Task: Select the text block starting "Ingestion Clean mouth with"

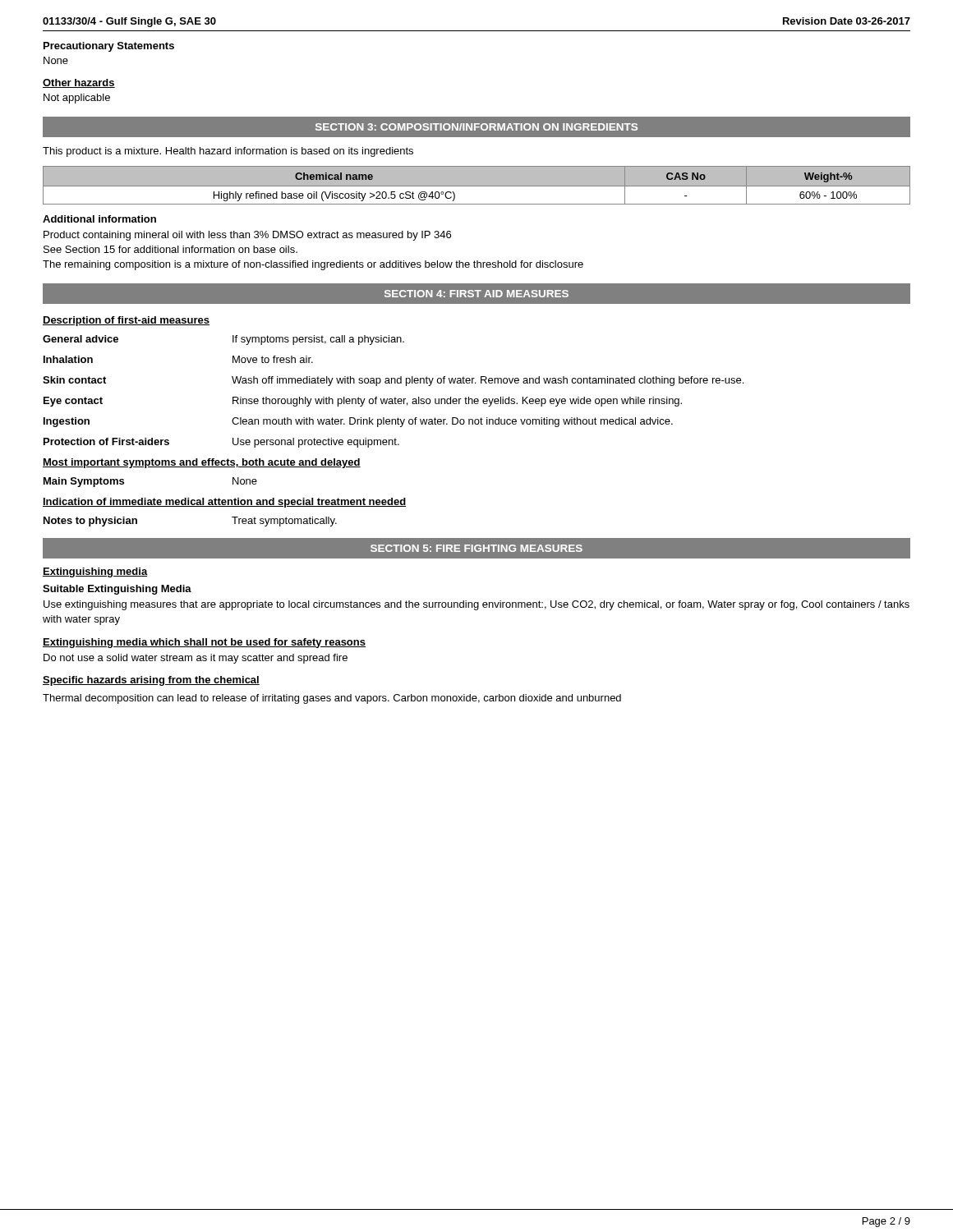Action: coord(476,421)
